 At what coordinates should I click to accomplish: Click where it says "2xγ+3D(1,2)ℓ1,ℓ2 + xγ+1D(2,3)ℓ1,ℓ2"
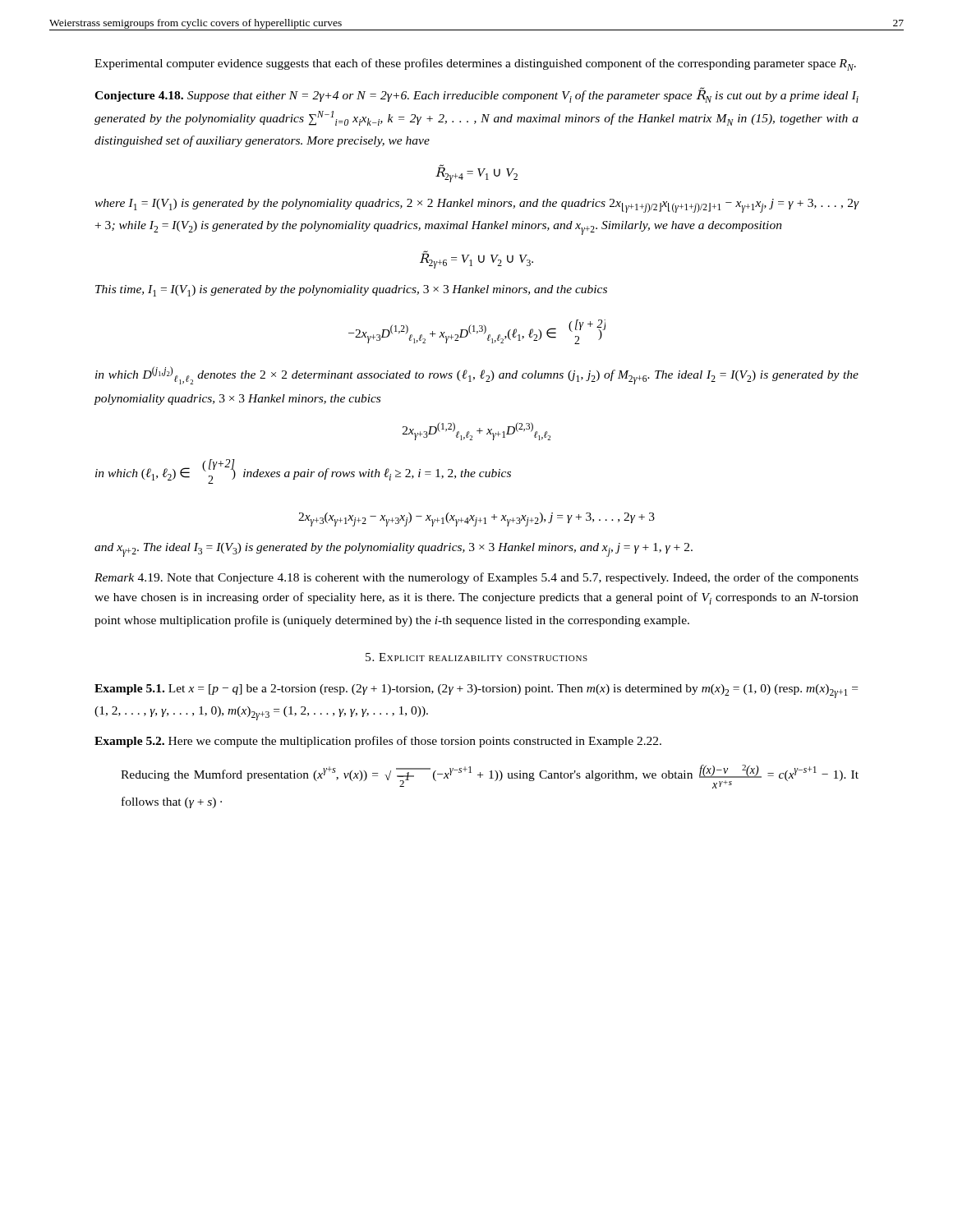(476, 432)
